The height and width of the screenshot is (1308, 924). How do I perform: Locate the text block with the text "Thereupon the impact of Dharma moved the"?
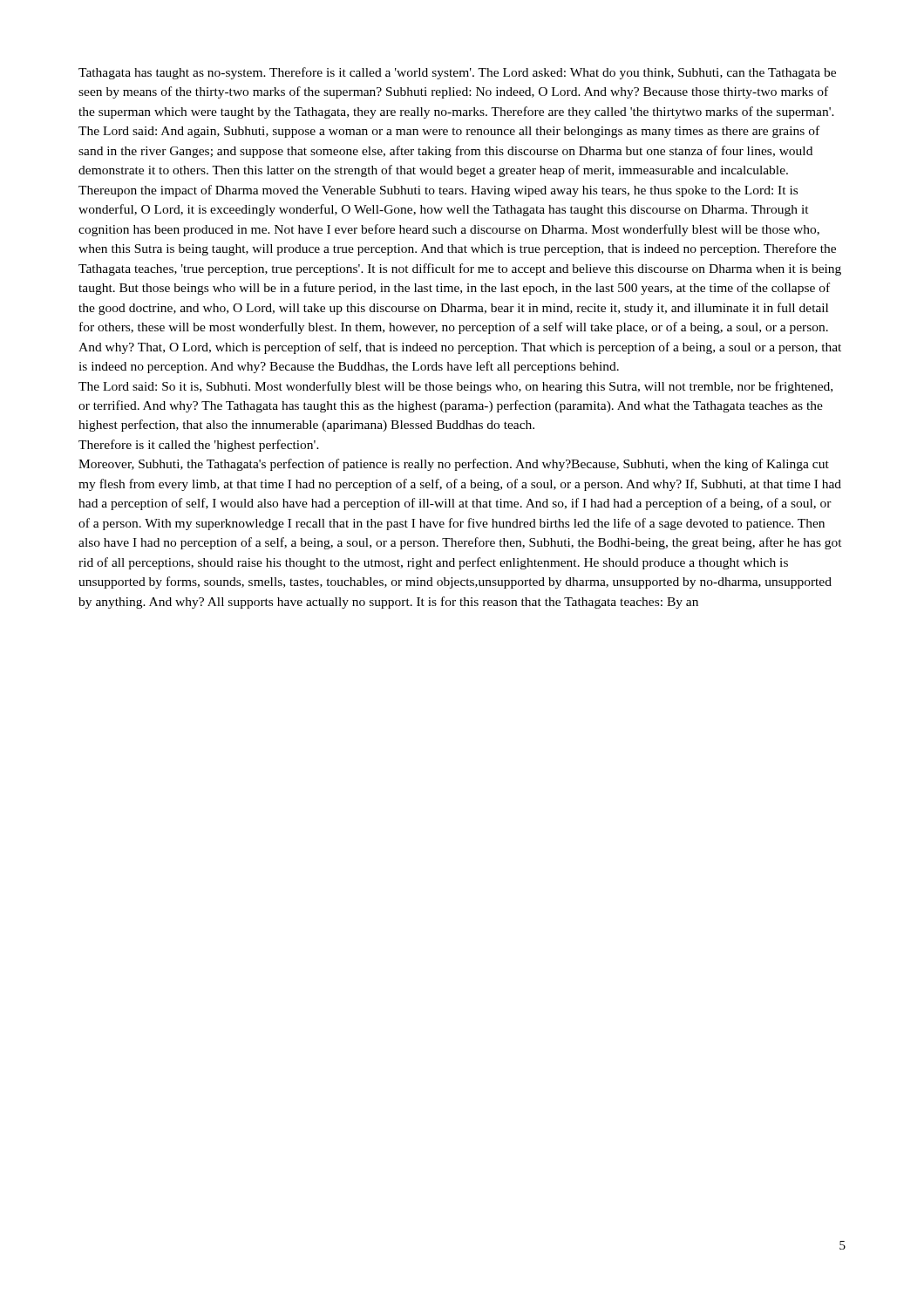460,278
